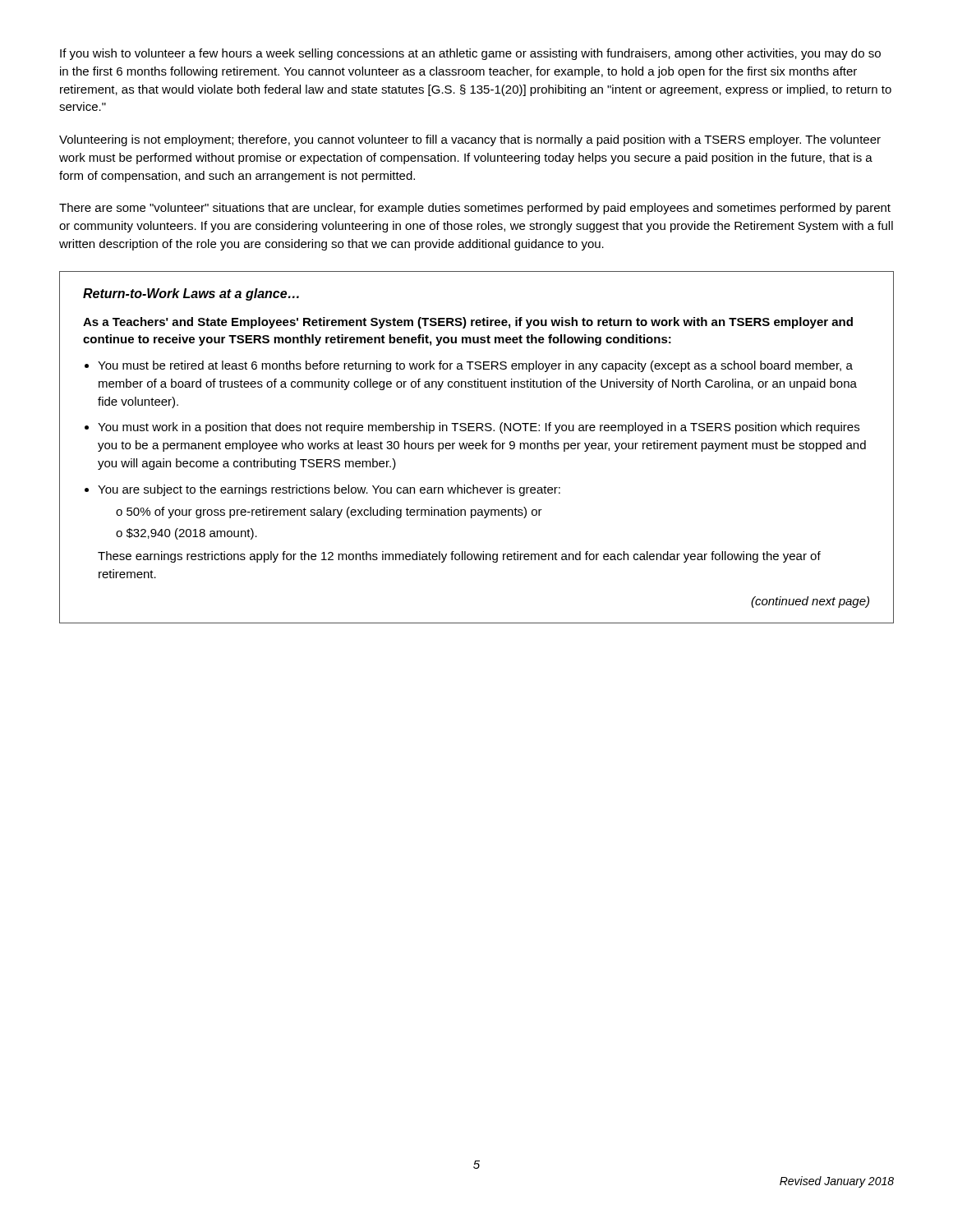Select the text starting "As a Teachers' and State Employees' Retirement System"
953x1232 pixels.
pyautogui.click(x=468, y=330)
